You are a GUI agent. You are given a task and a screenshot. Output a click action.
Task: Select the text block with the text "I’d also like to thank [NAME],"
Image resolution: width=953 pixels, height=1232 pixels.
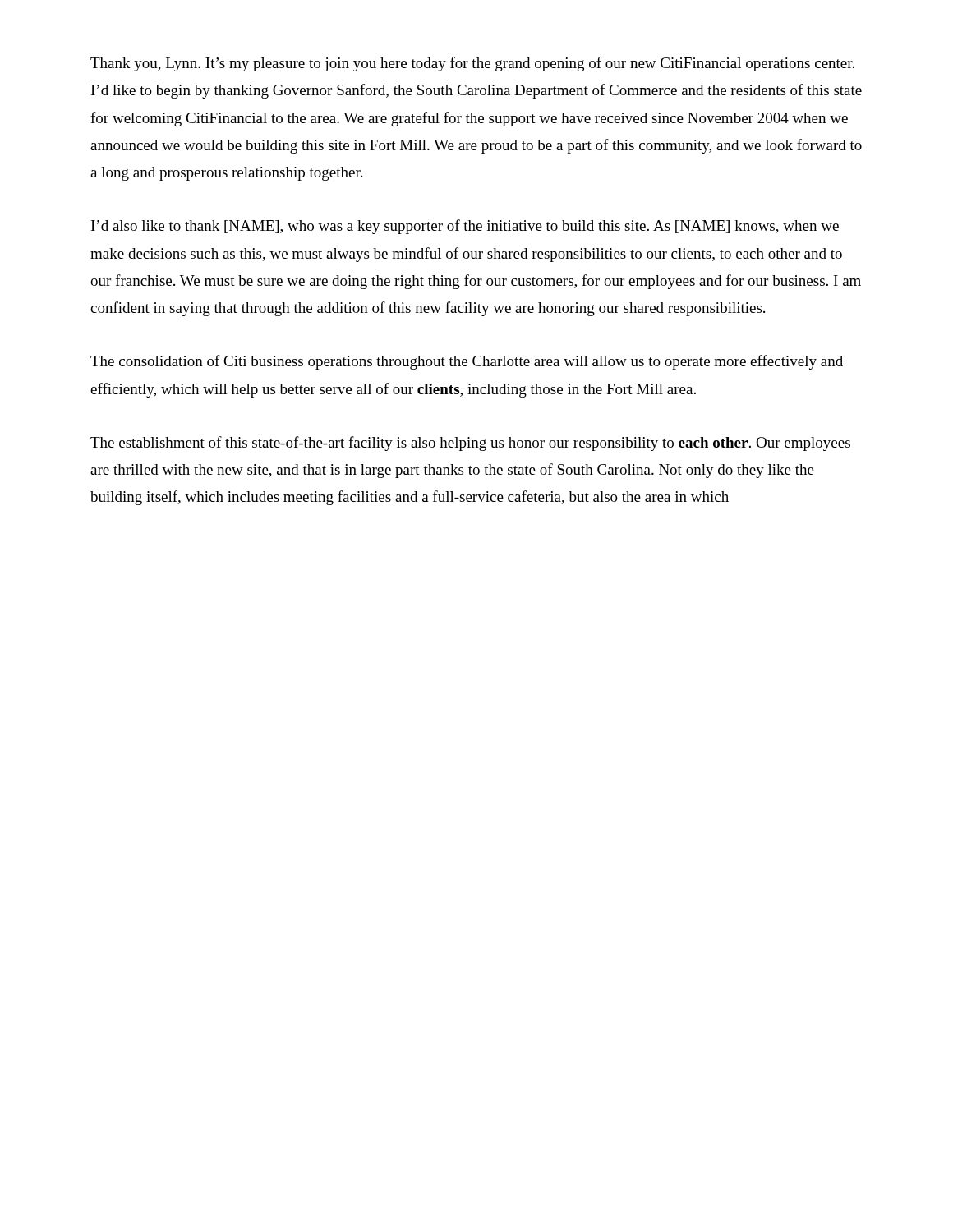click(x=476, y=267)
